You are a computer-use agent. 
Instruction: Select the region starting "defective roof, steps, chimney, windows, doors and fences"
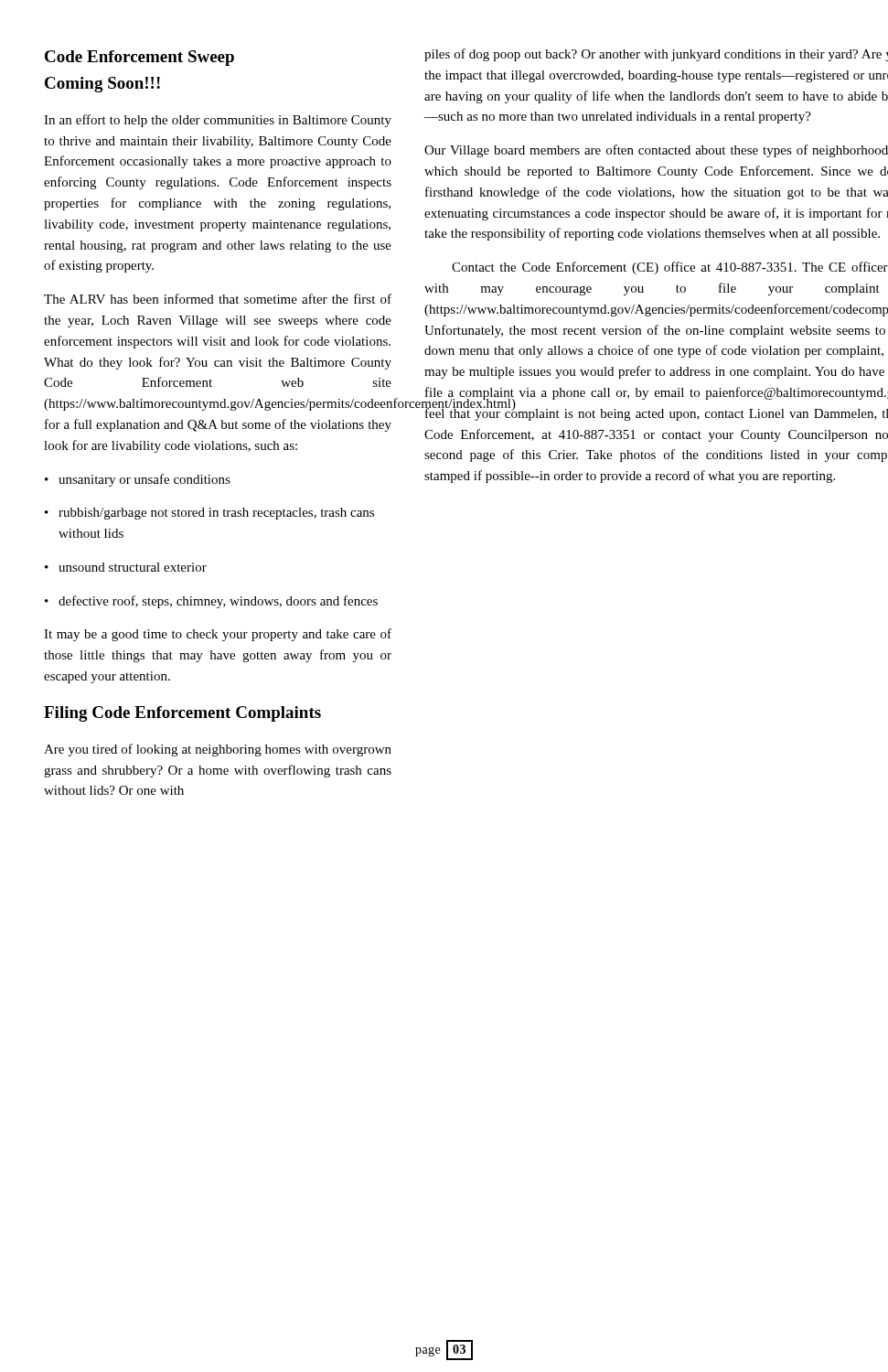pos(218,601)
